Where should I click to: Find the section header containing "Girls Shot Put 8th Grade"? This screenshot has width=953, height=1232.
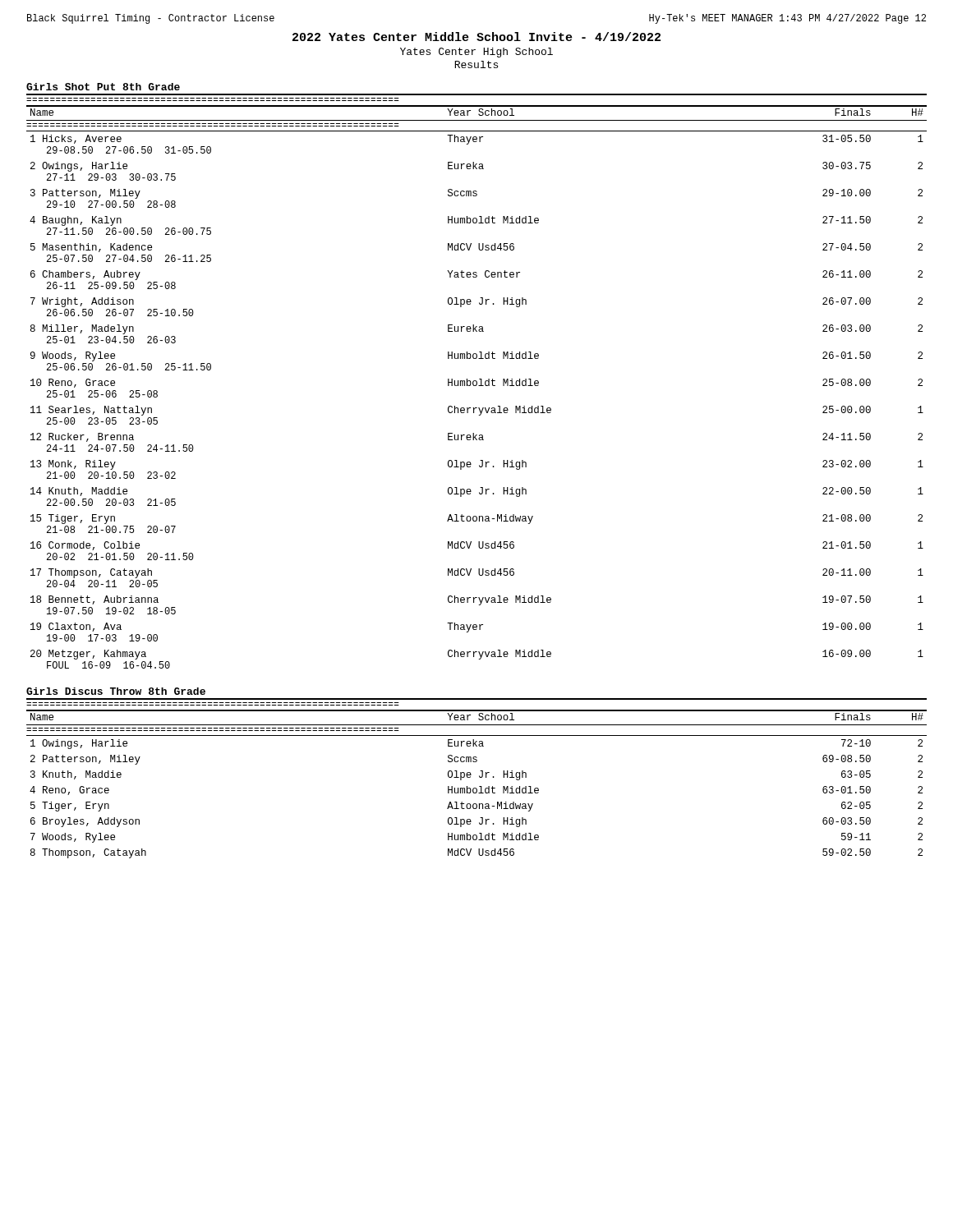click(x=103, y=87)
